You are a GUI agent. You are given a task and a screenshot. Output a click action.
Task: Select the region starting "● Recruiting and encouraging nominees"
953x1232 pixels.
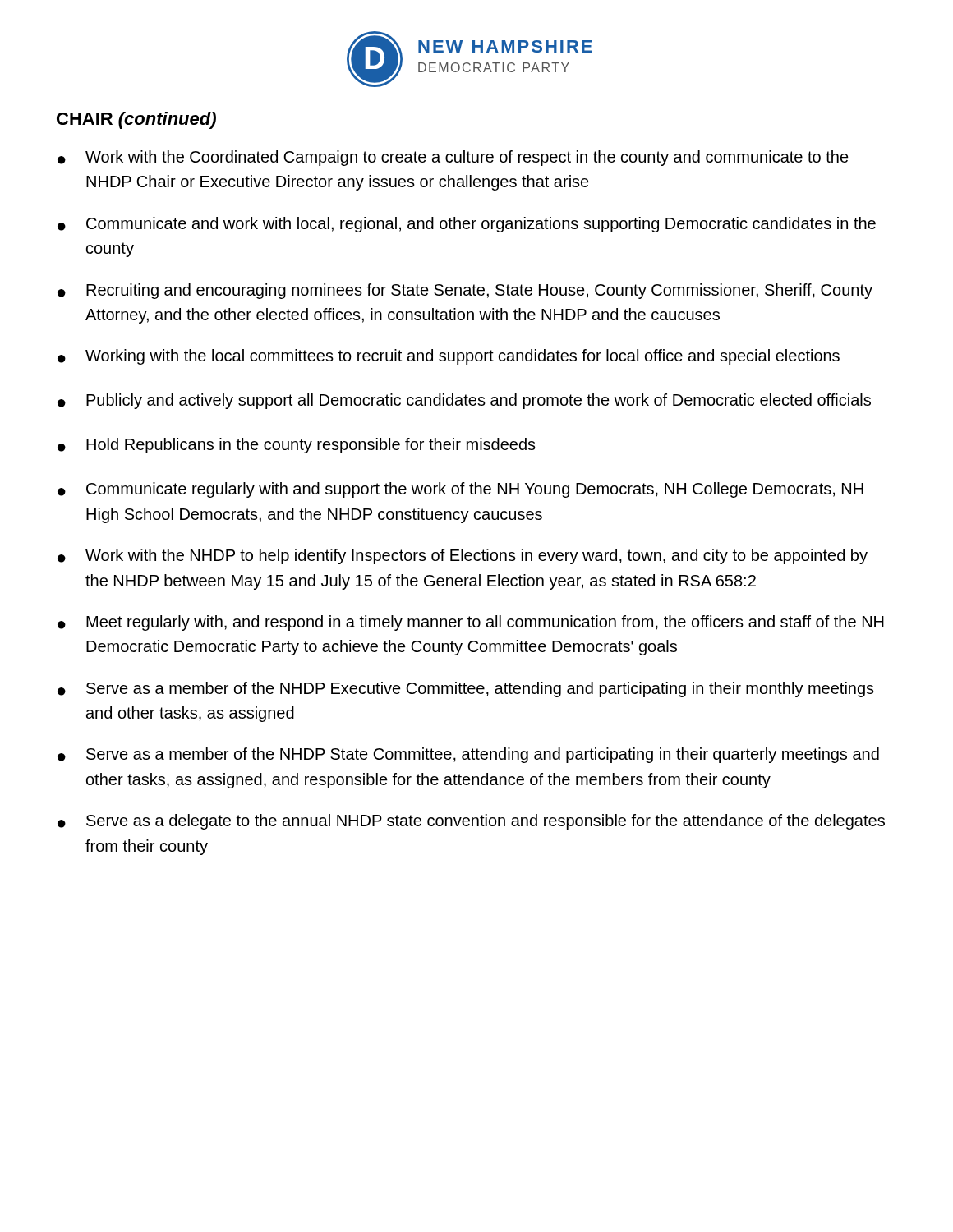[x=472, y=302]
